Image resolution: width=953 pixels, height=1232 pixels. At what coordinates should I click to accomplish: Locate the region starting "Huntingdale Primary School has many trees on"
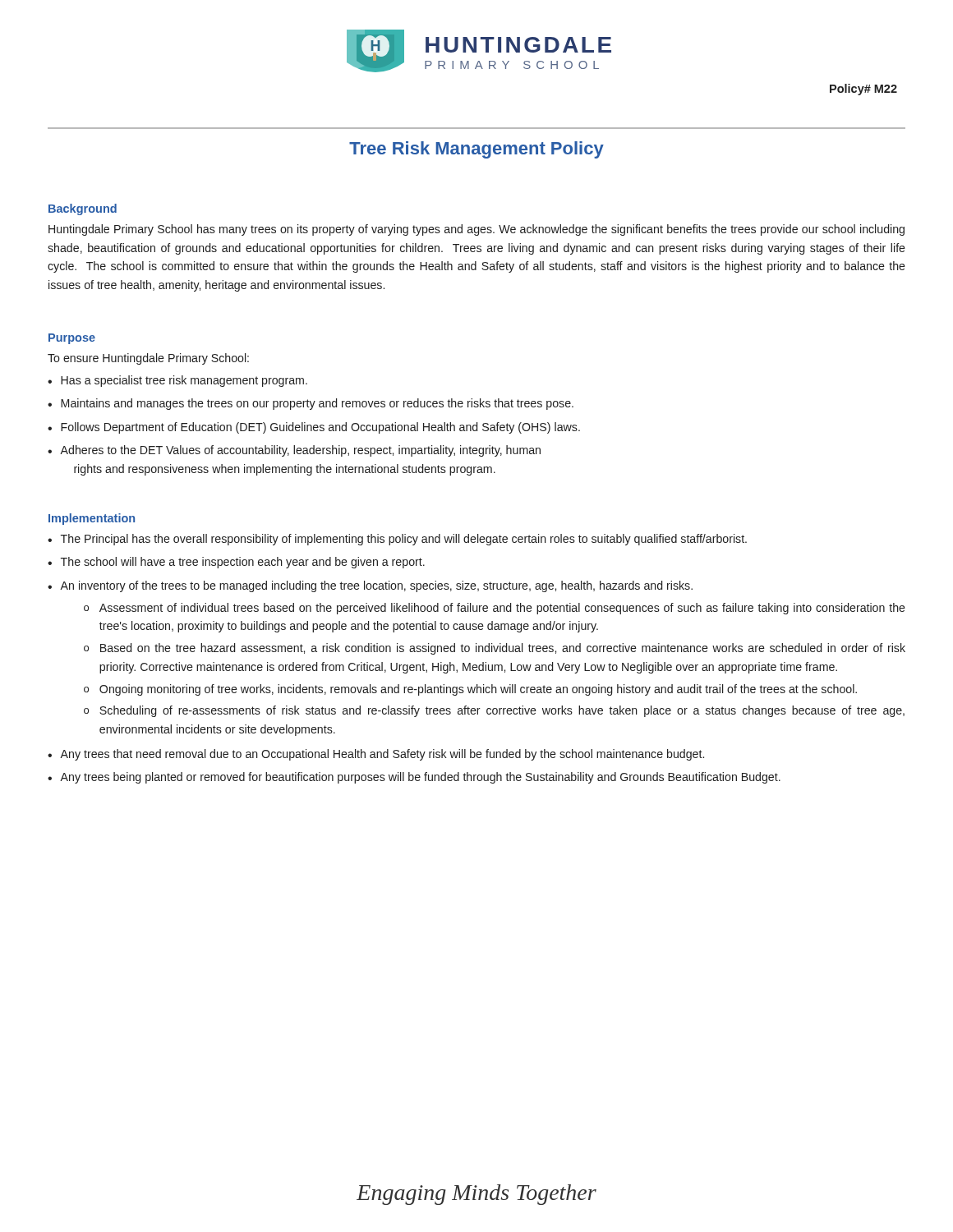(x=476, y=257)
